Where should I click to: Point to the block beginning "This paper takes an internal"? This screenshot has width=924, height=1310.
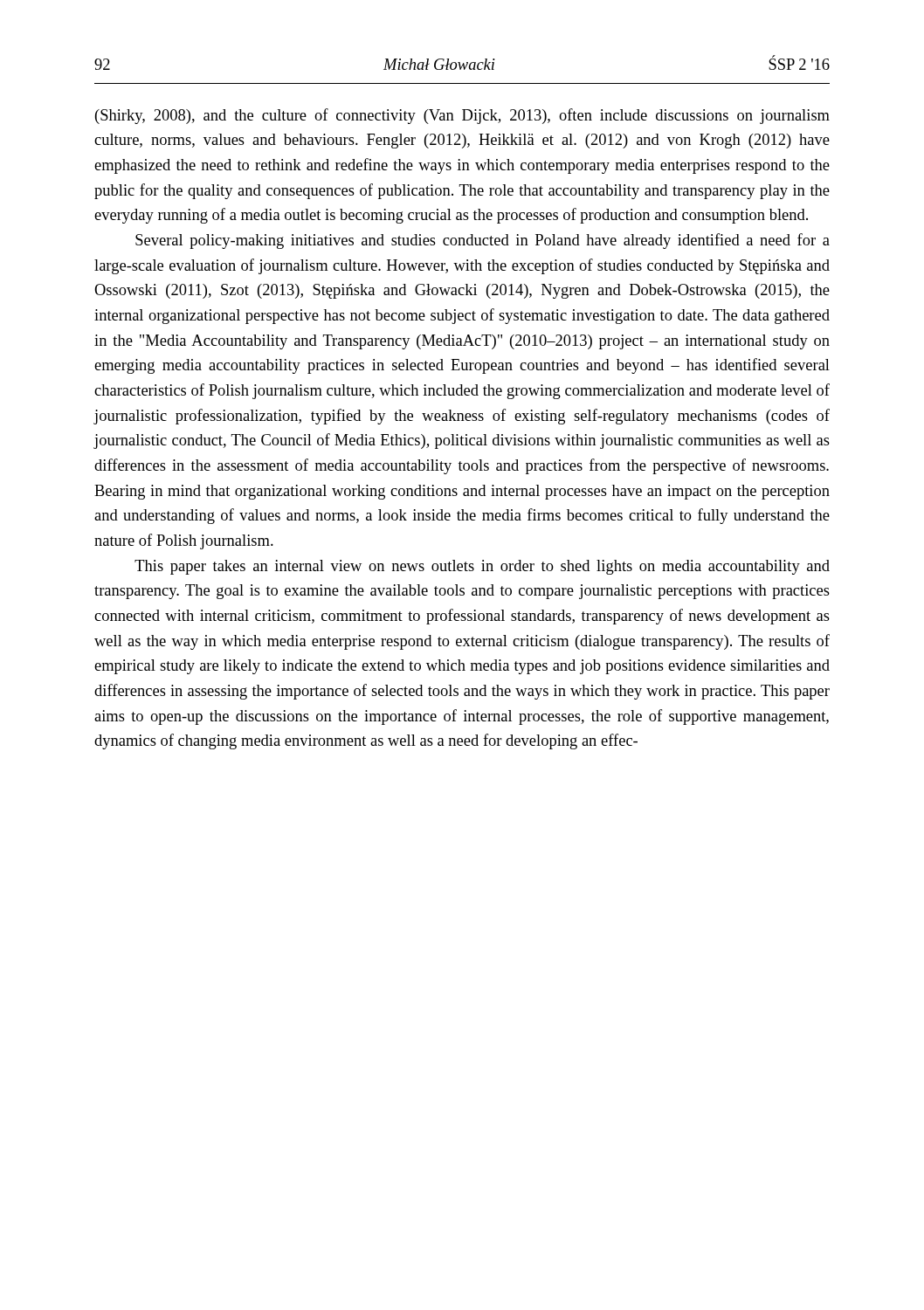pos(462,654)
